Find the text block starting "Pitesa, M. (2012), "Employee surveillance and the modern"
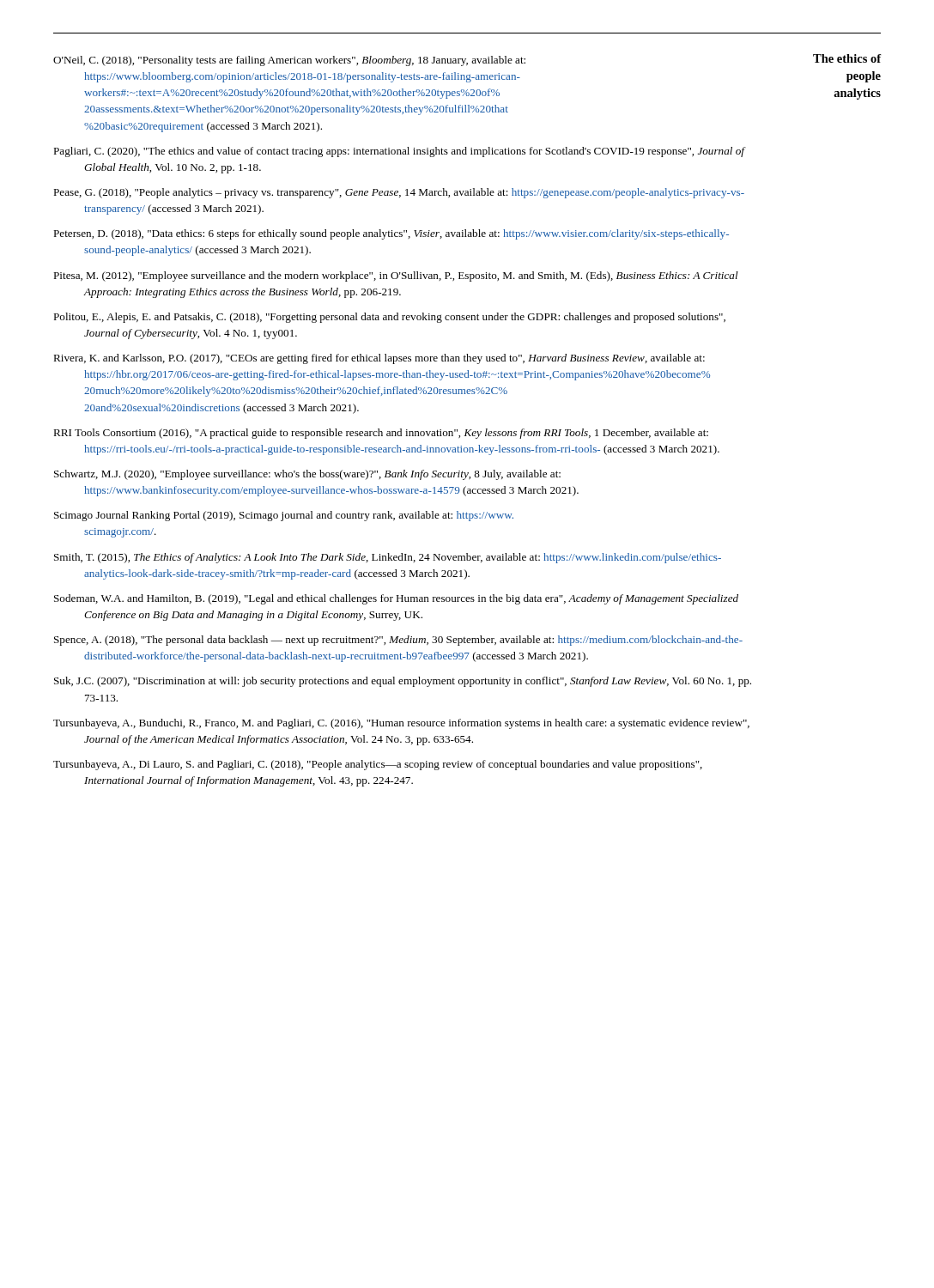Viewport: 934px width, 1288px height. tap(396, 283)
